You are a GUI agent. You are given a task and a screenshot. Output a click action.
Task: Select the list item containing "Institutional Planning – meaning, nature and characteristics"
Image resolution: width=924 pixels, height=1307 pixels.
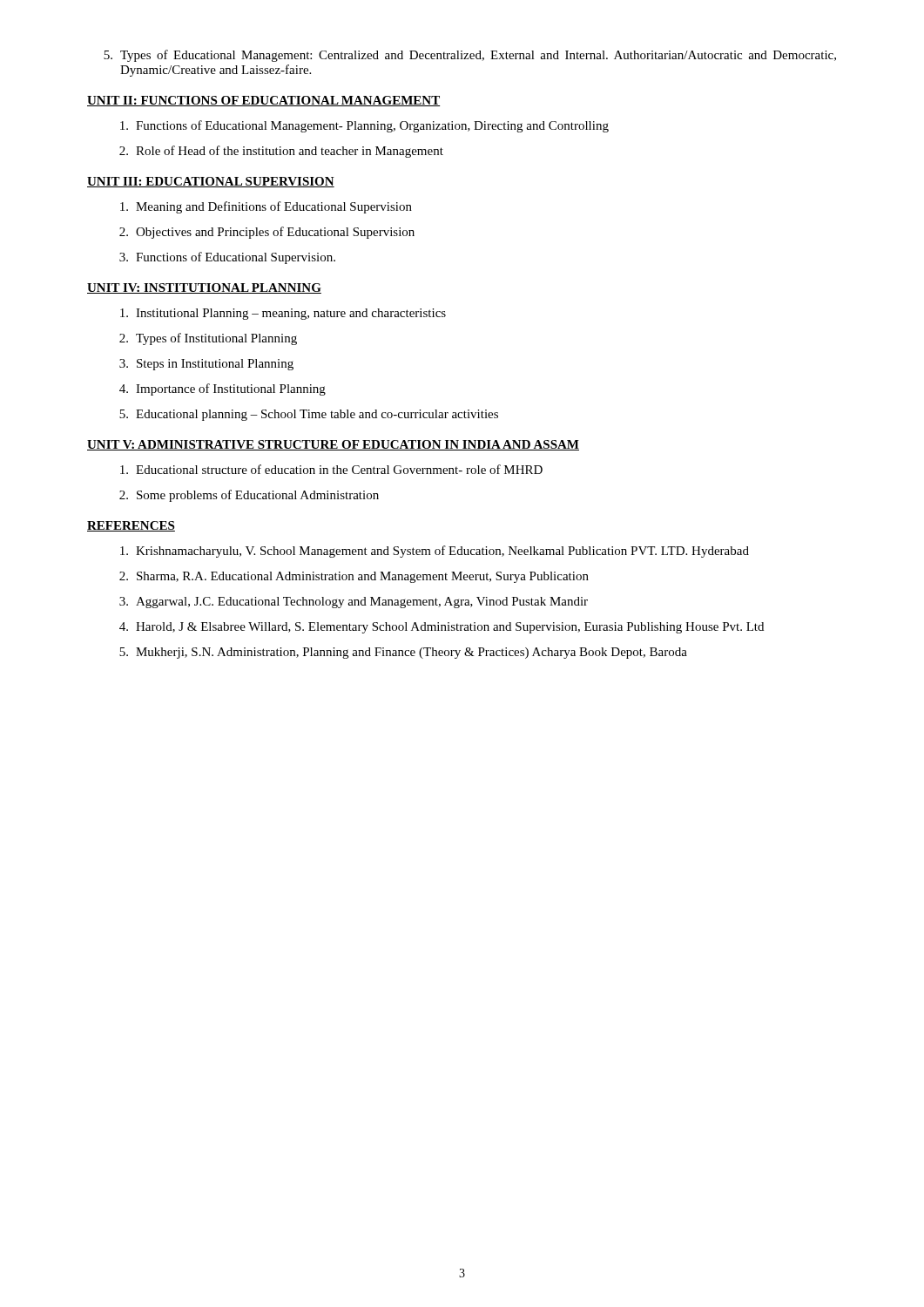[x=283, y=314]
